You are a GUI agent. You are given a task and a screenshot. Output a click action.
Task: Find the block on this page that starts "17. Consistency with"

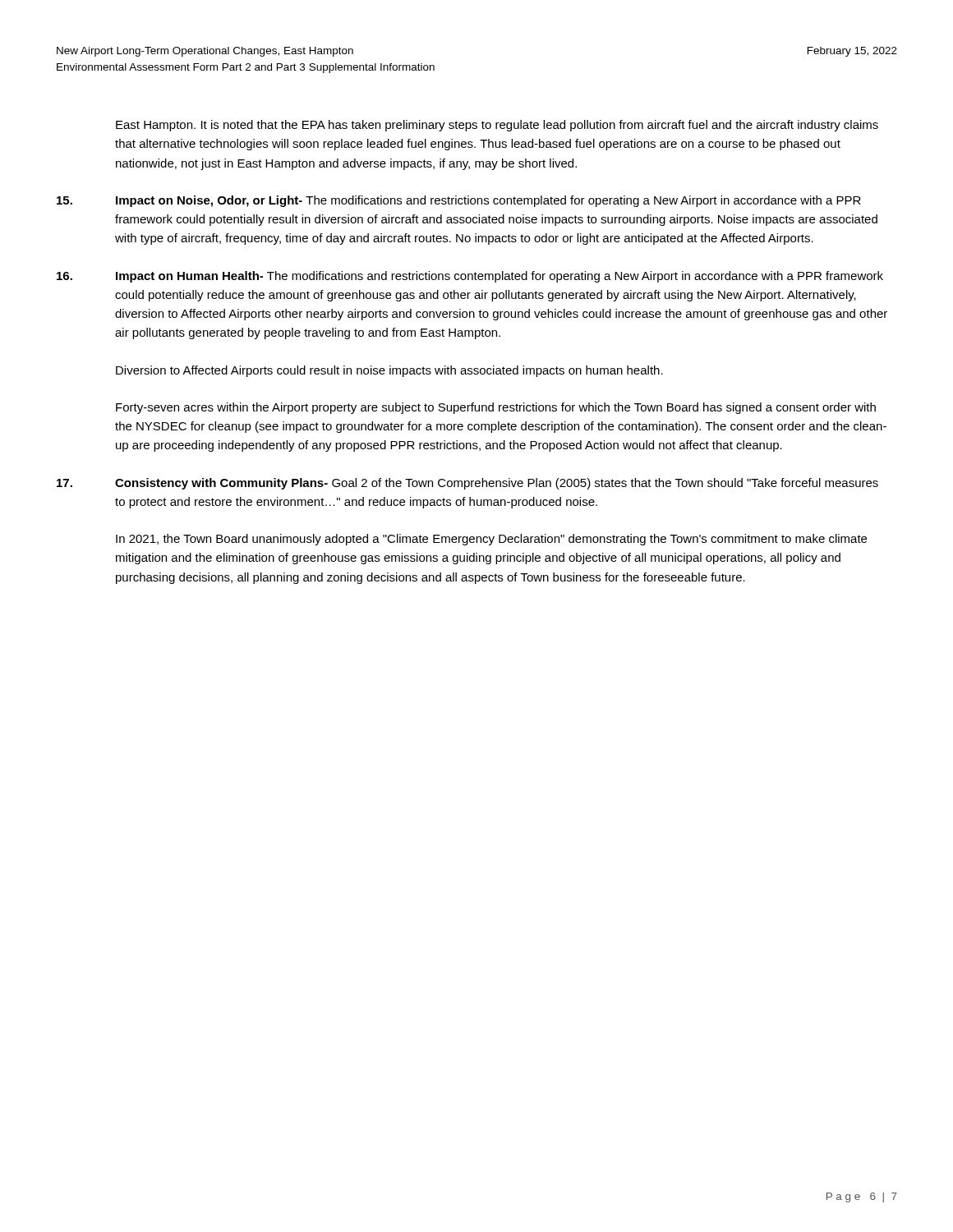tap(472, 492)
